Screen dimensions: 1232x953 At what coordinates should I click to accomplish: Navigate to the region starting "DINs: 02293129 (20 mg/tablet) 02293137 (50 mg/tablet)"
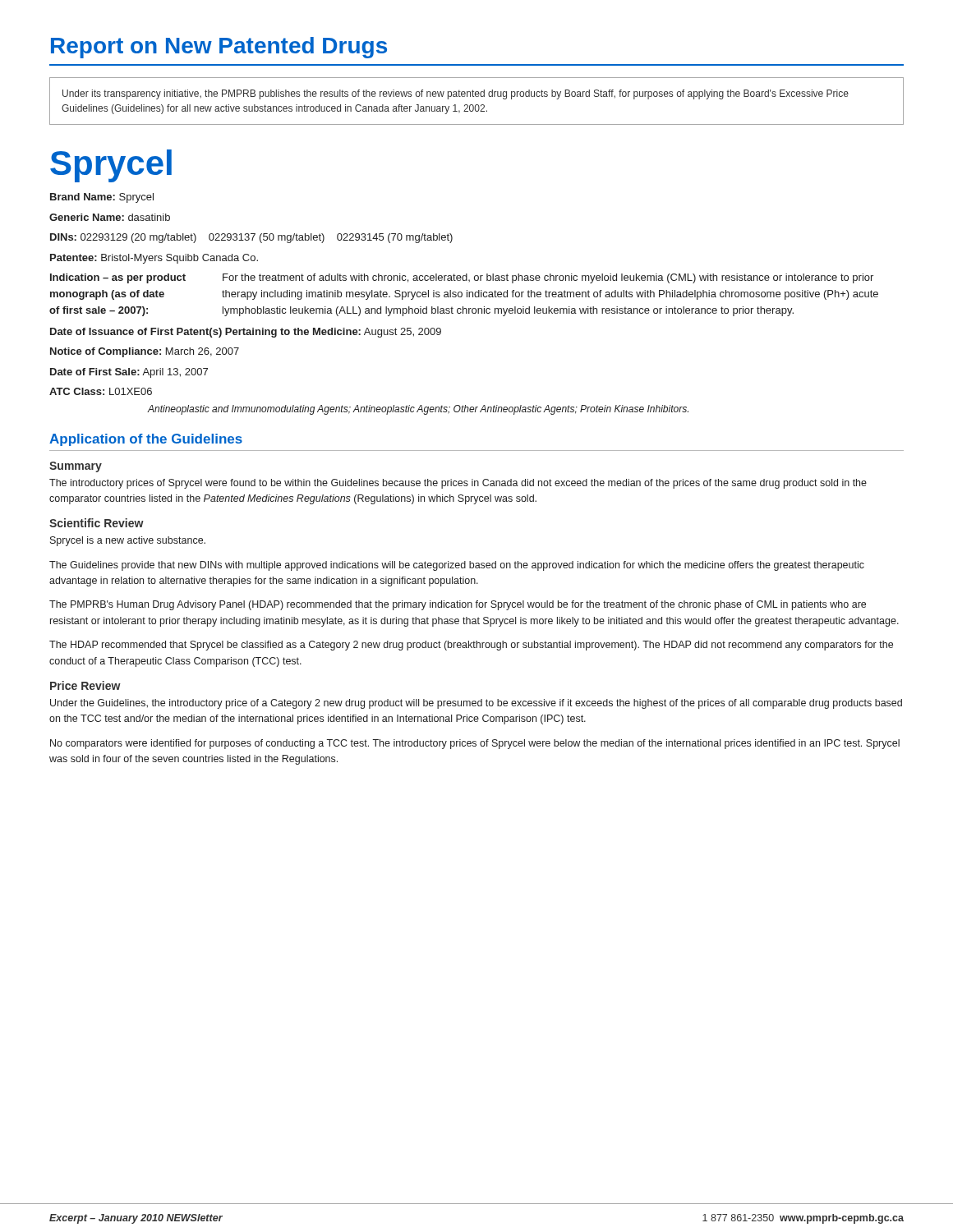click(x=251, y=237)
